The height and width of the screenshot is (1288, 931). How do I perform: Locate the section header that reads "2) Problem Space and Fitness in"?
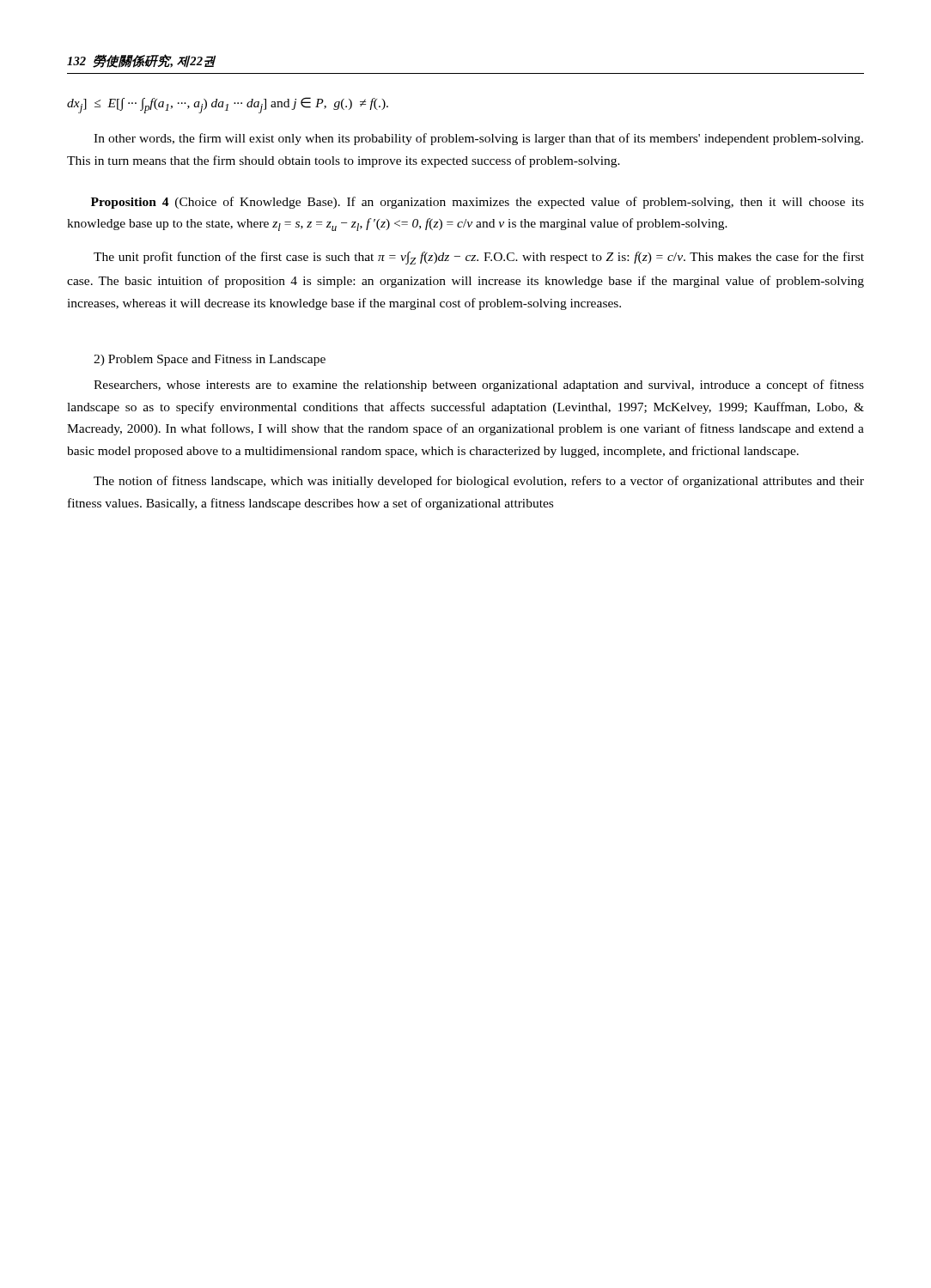210,359
